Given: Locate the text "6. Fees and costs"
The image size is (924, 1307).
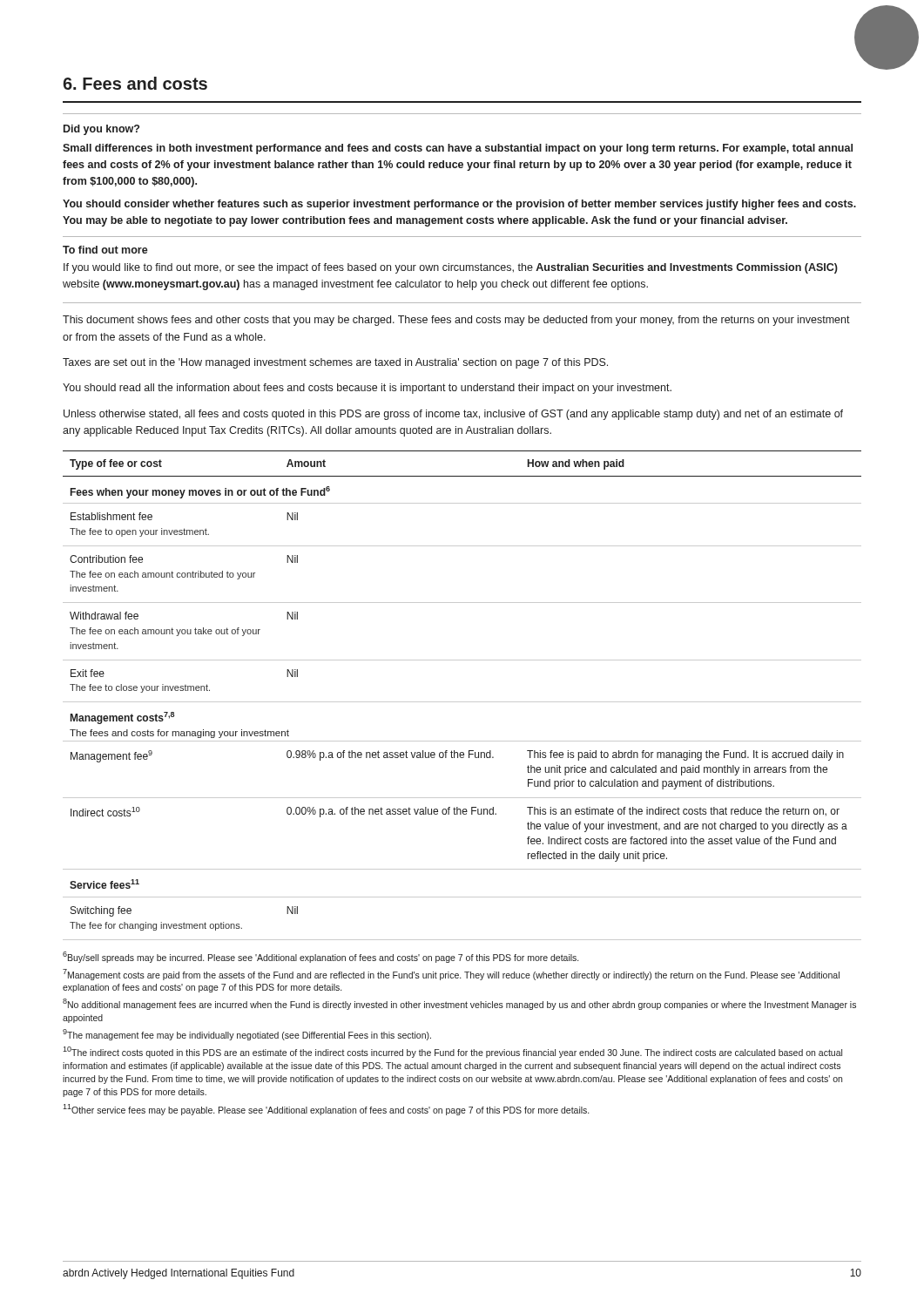Looking at the screenshot, I should coord(135,83).
